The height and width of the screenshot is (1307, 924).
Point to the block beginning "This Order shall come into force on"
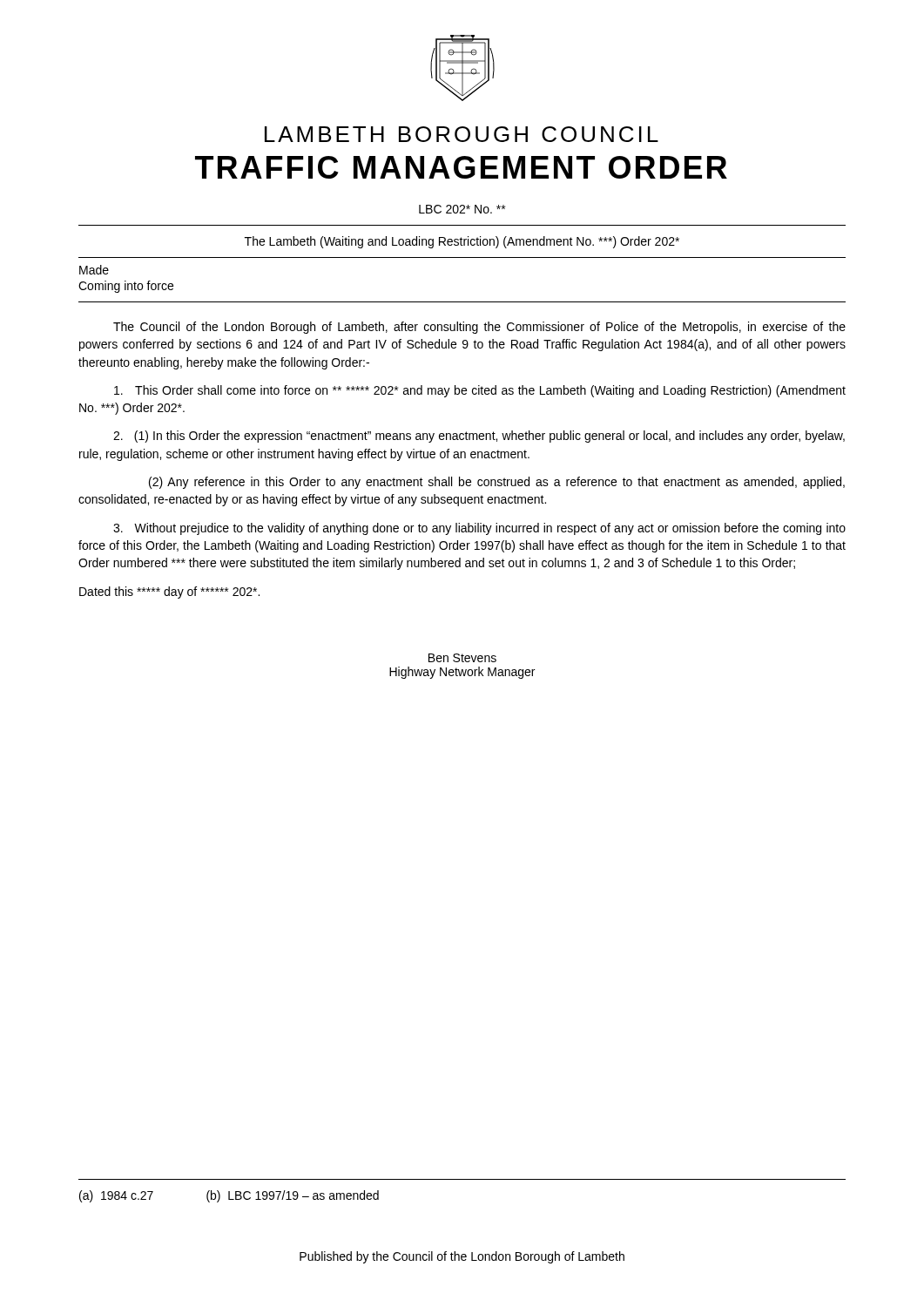(462, 399)
